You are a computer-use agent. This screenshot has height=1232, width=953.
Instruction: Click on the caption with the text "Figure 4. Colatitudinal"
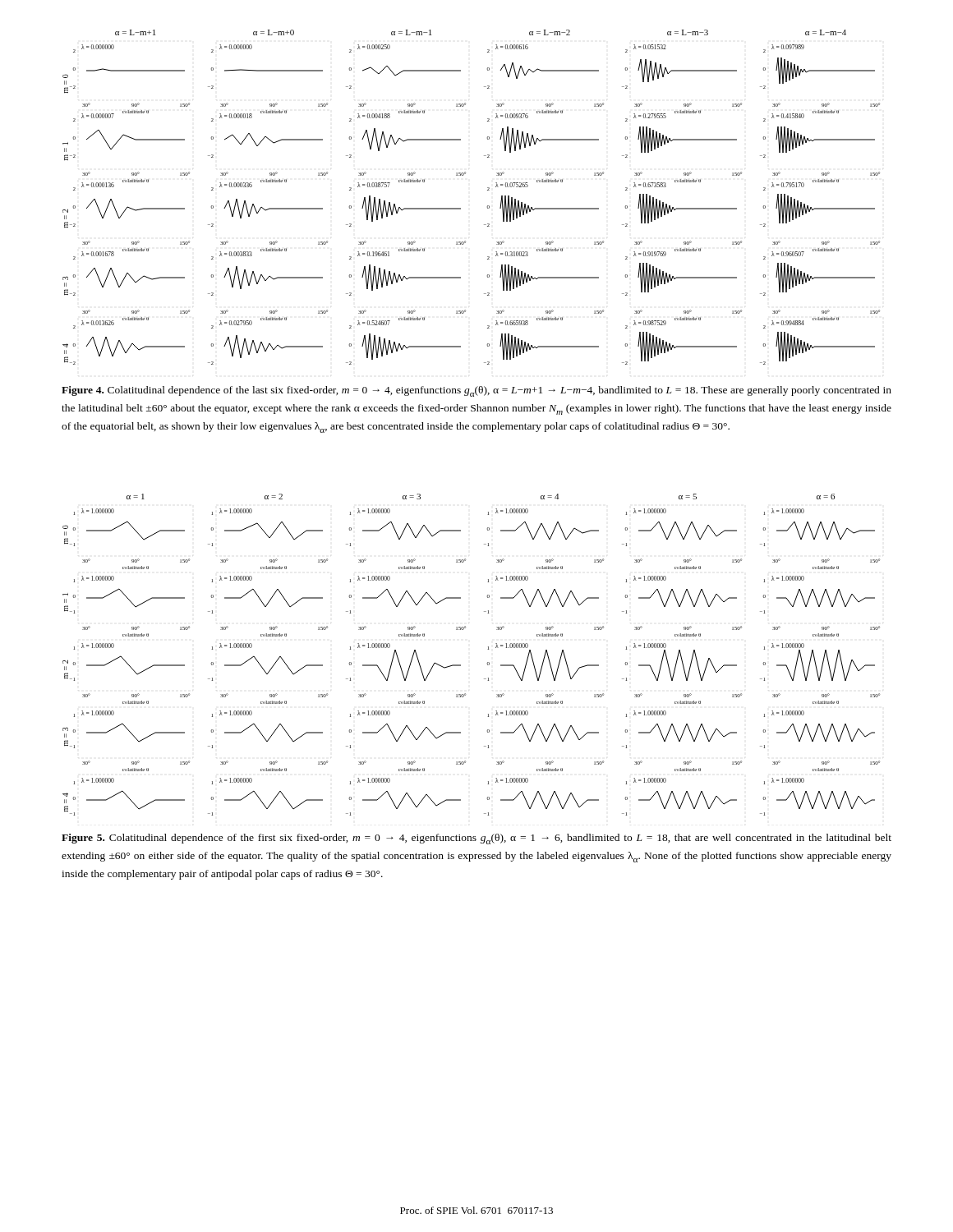click(476, 409)
